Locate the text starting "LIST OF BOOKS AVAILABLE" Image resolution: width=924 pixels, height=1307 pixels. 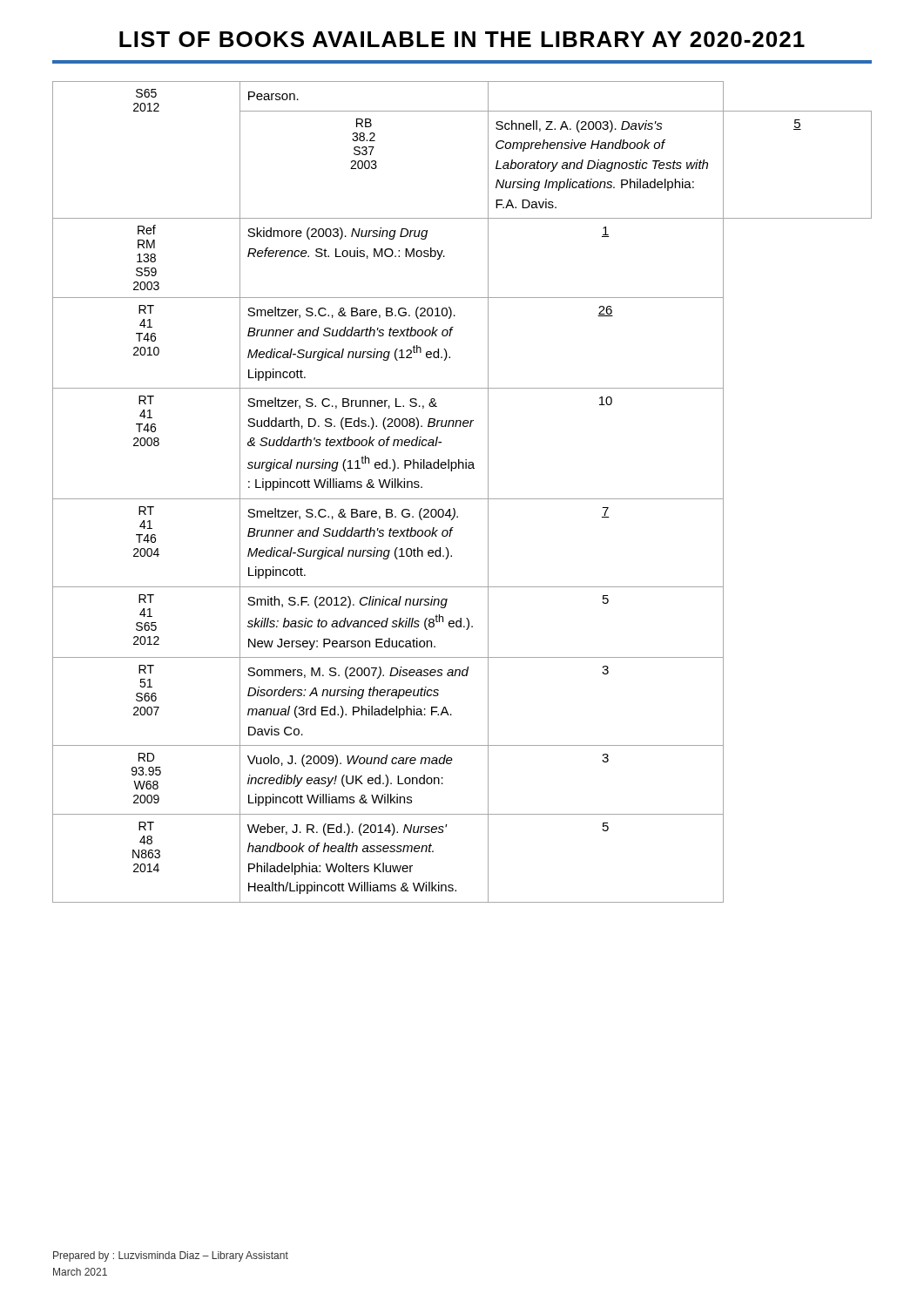[x=462, y=45]
